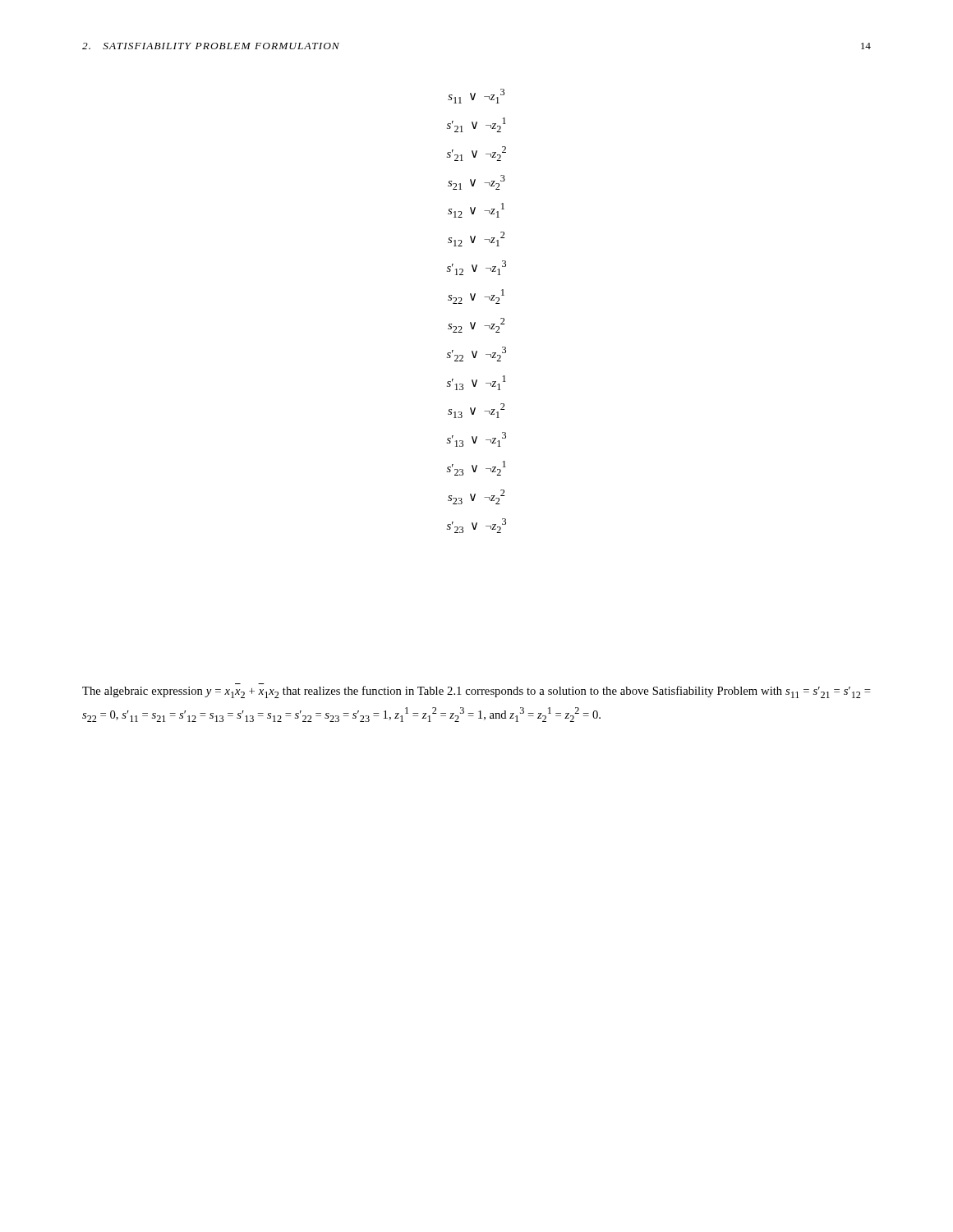953x1232 pixels.
Task: Select the formula that says "s22 ∨ ¬z21"
Action: pyautogui.click(x=476, y=296)
